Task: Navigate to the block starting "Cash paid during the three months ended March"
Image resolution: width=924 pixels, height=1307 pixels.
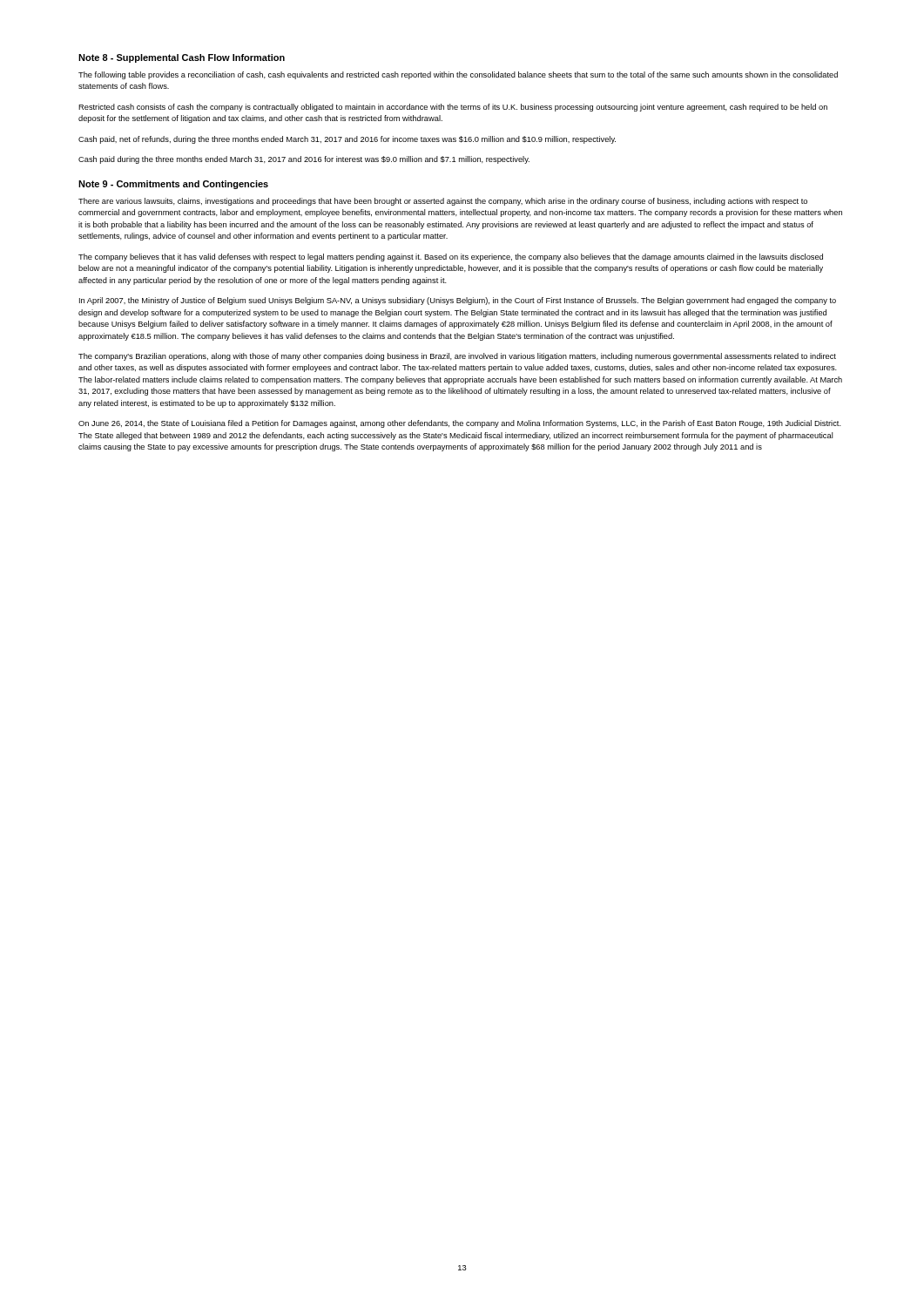Action: pos(304,160)
